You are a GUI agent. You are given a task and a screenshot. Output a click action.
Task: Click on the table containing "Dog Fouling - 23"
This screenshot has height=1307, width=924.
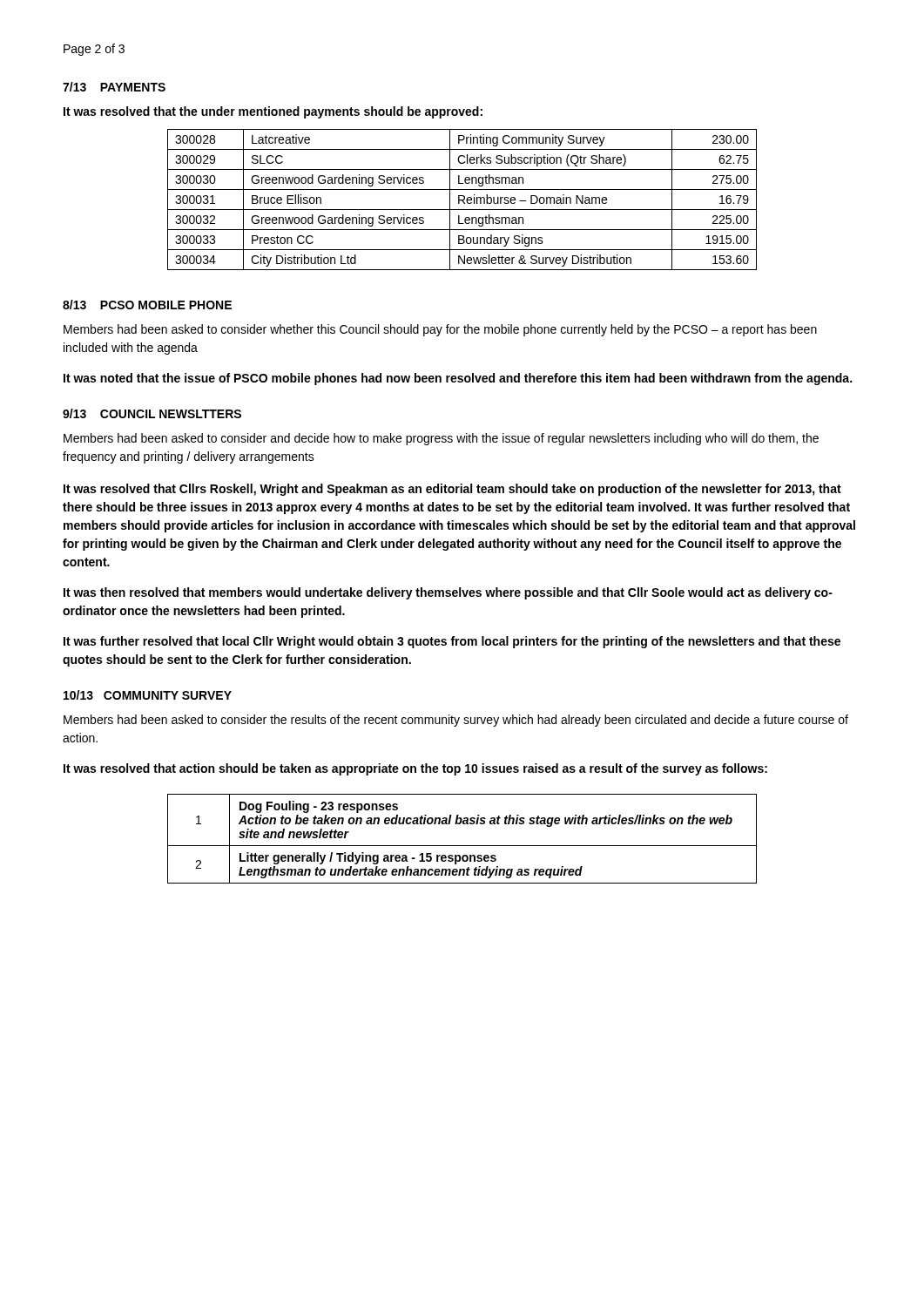point(462,839)
